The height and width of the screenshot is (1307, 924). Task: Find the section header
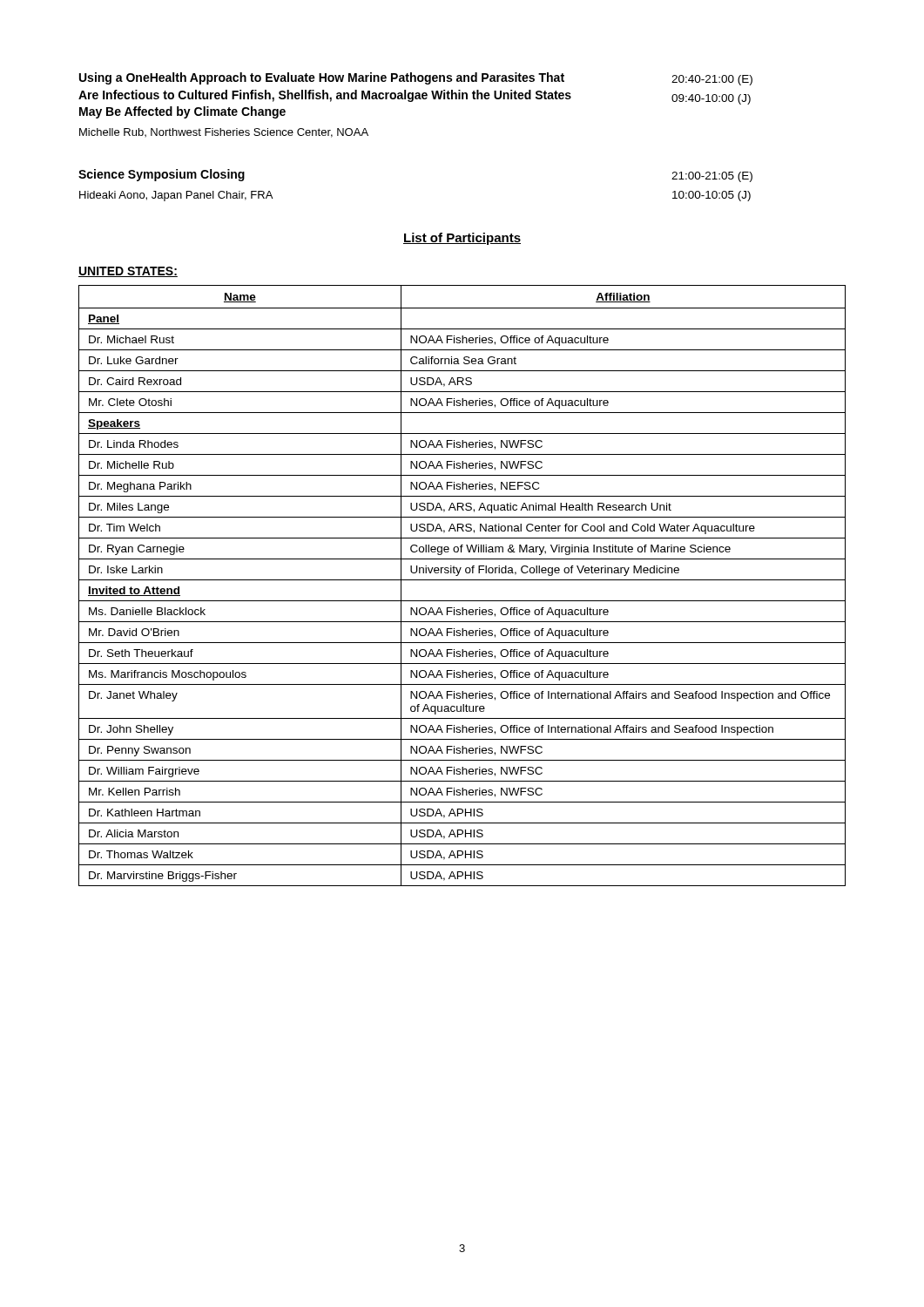pos(128,271)
